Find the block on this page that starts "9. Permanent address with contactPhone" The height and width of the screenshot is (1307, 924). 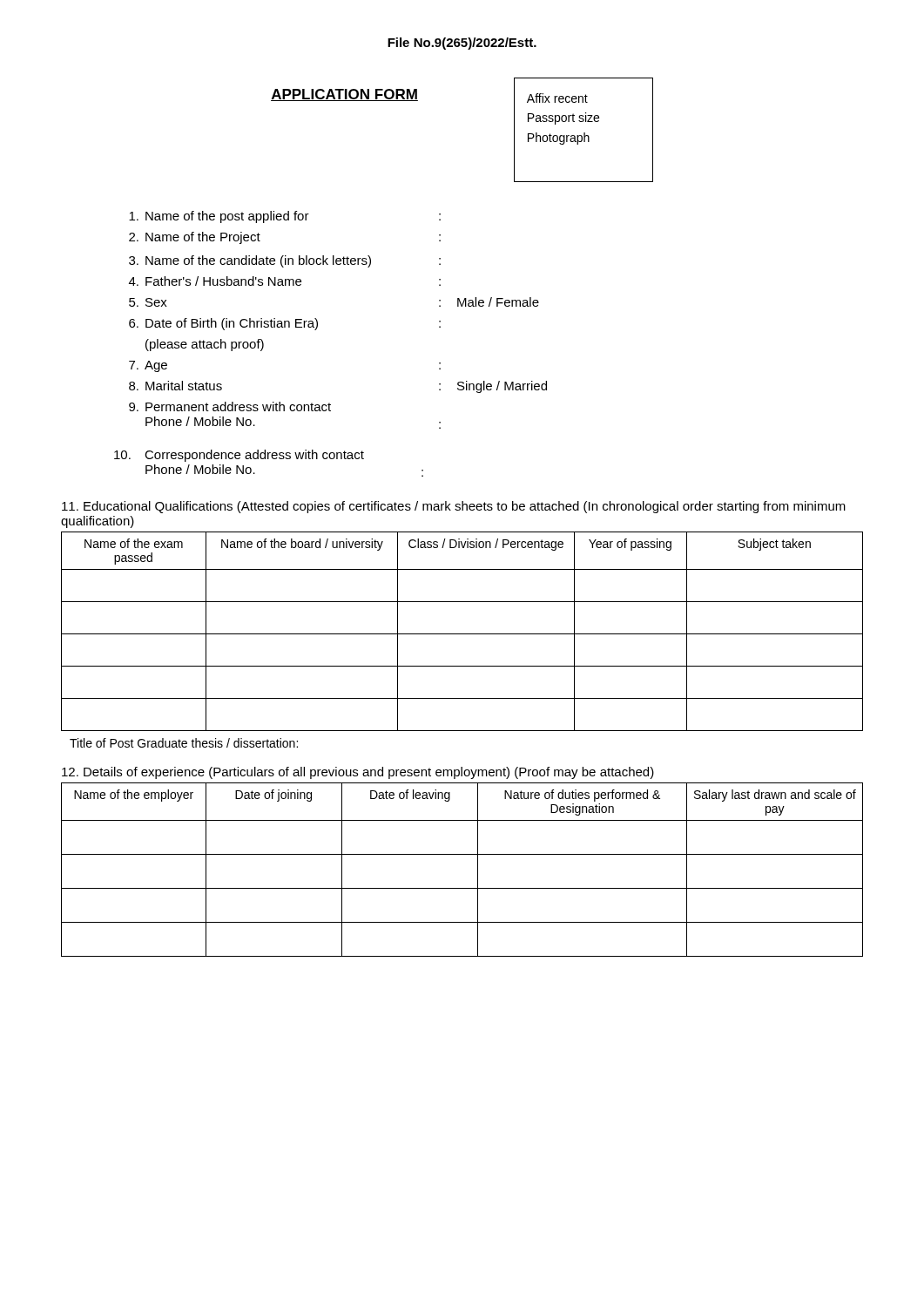click(280, 415)
